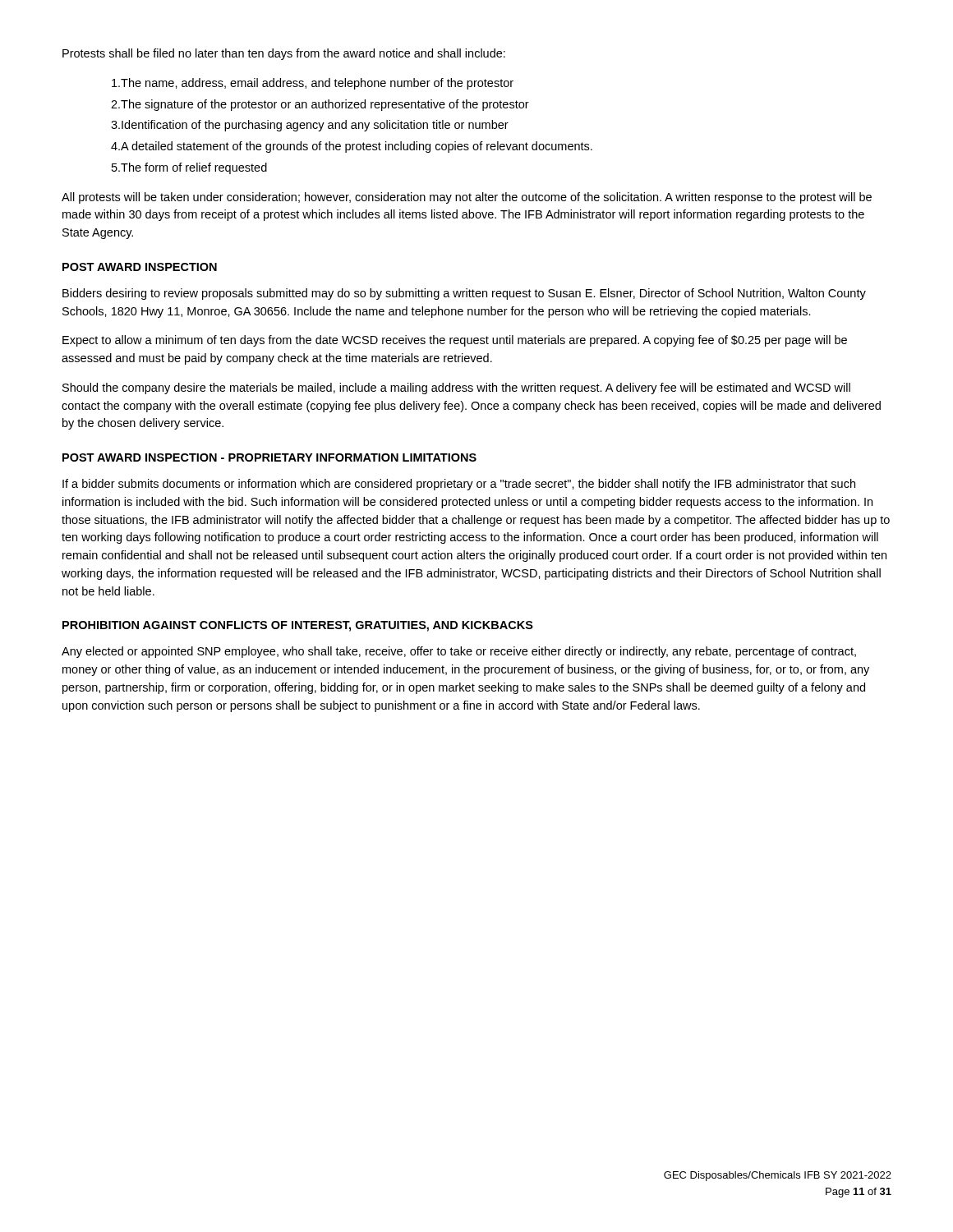
Task: Select the text starting "2. The signature of the protestor or"
Action: pyautogui.click(x=476, y=105)
